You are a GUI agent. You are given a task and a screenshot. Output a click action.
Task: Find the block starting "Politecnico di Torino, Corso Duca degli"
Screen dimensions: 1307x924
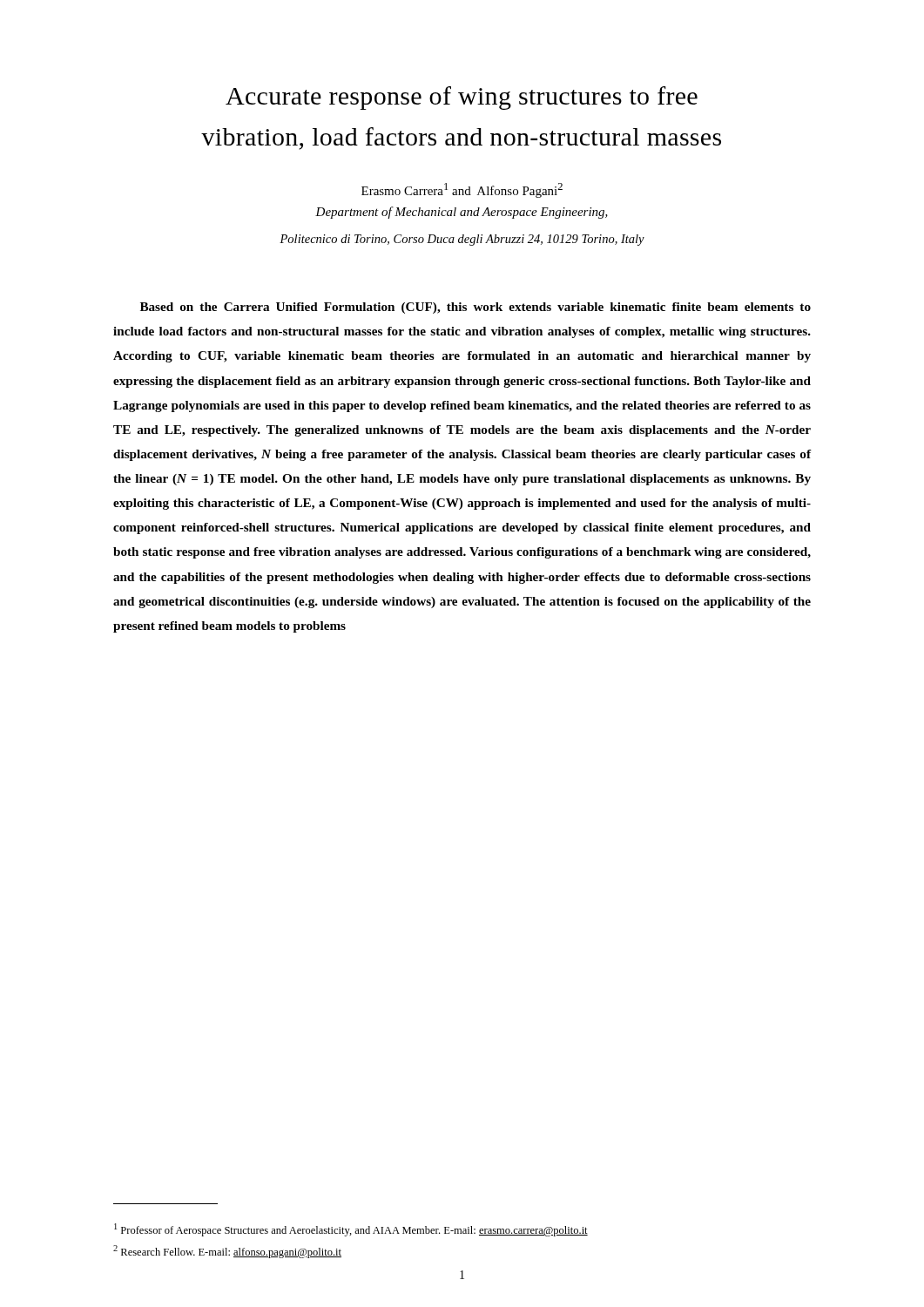click(x=462, y=239)
